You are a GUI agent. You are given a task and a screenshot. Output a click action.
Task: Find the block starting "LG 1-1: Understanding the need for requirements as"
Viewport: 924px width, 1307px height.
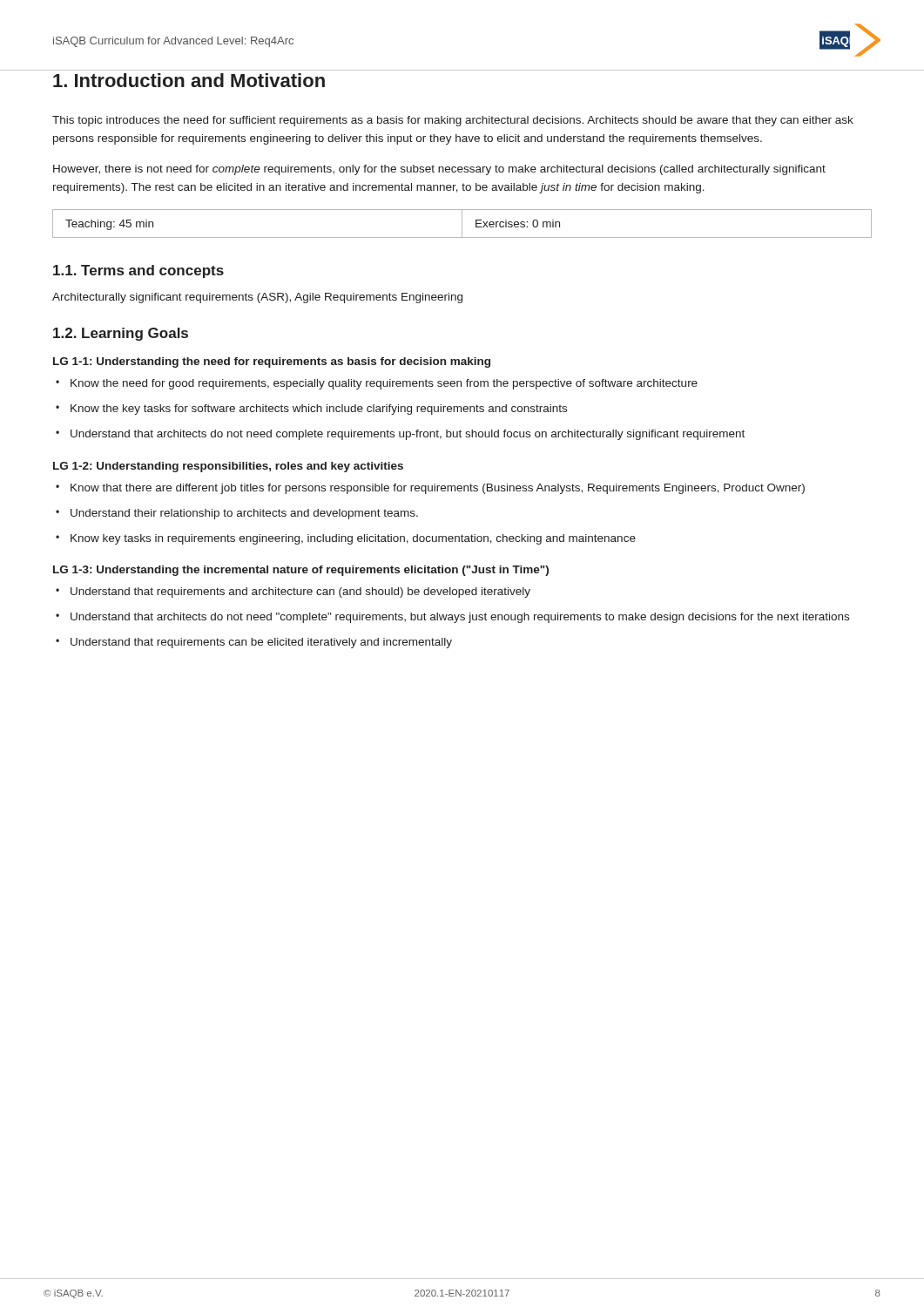pyautogui.click(x=462, y=361)
